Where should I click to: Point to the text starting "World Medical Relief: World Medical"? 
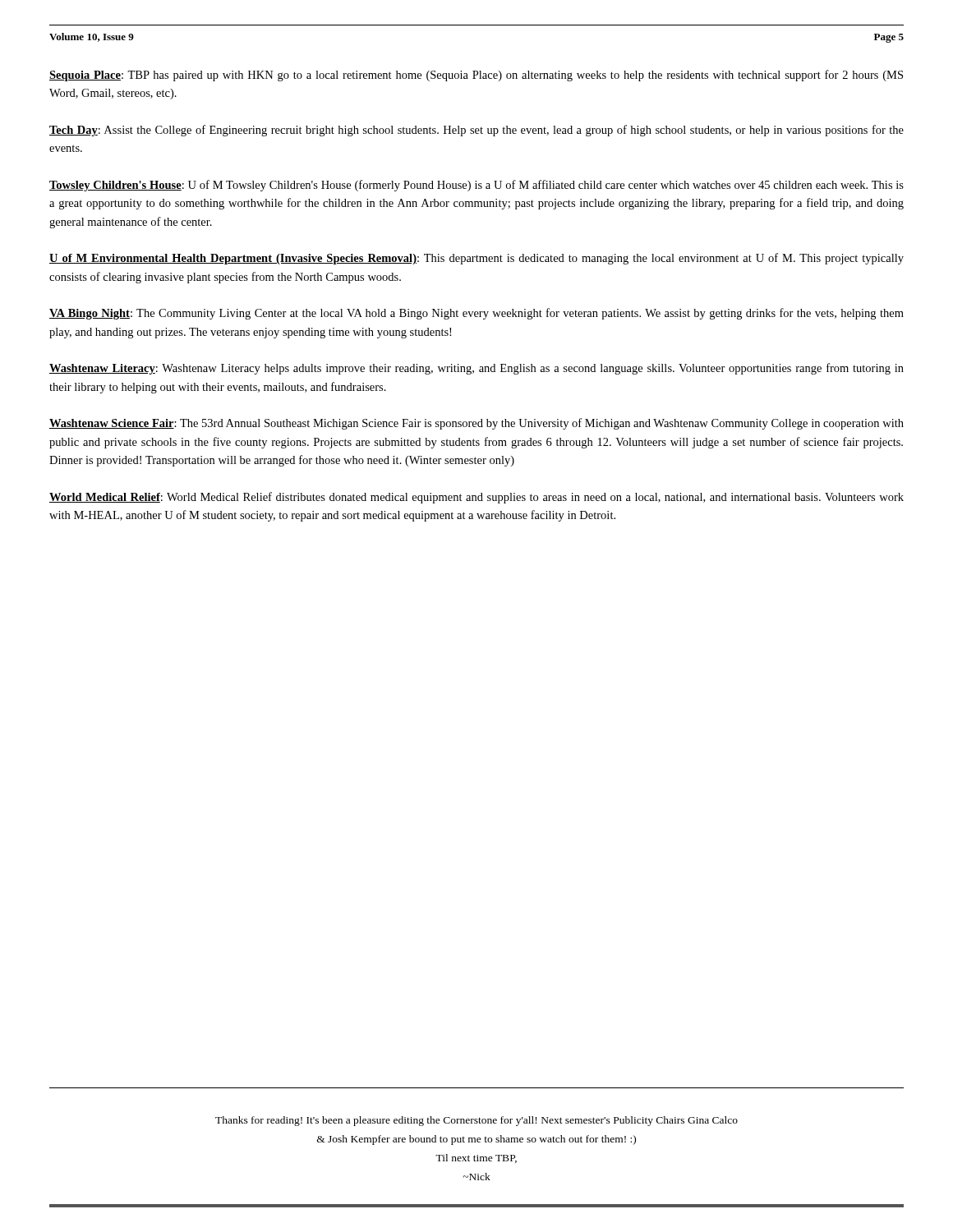pyautogui.click(x=476, y=506)
